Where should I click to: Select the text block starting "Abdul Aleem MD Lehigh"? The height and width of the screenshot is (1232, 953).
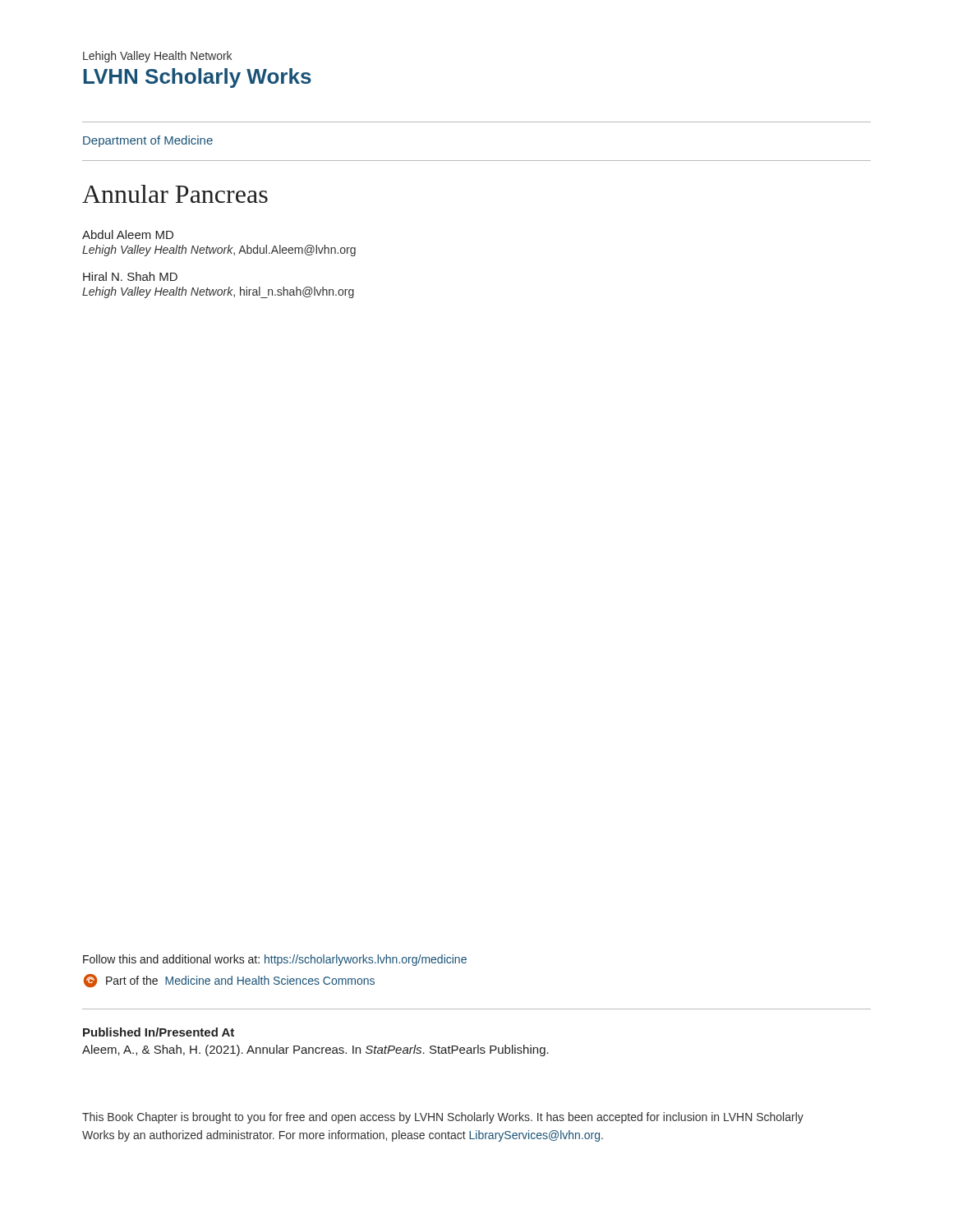pyautogui.click(x=128, y=234)
